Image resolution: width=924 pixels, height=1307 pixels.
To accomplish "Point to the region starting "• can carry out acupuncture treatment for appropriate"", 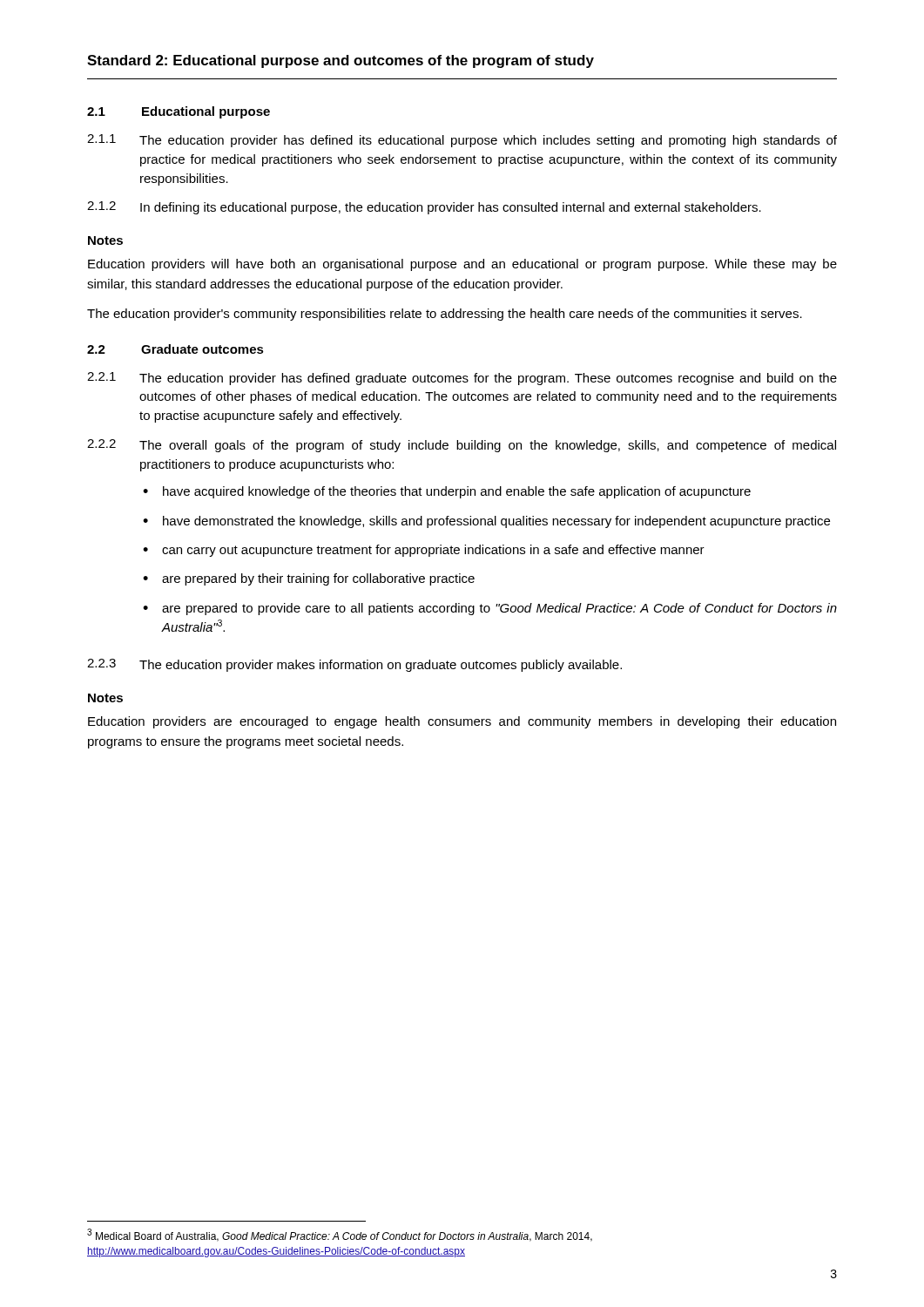I will (x=488, y=550).
